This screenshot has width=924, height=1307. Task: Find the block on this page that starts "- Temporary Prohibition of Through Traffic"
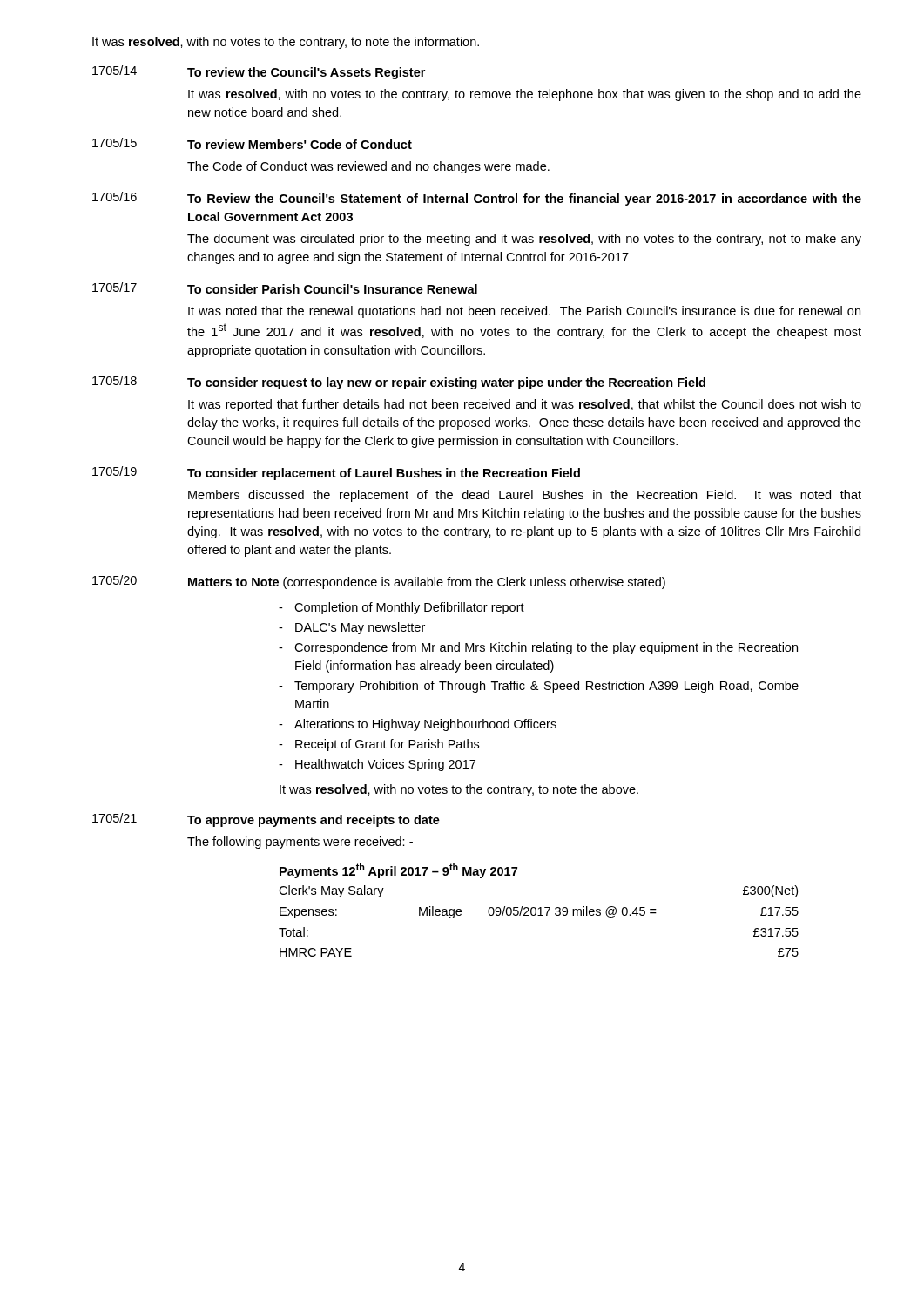(539, 696)
